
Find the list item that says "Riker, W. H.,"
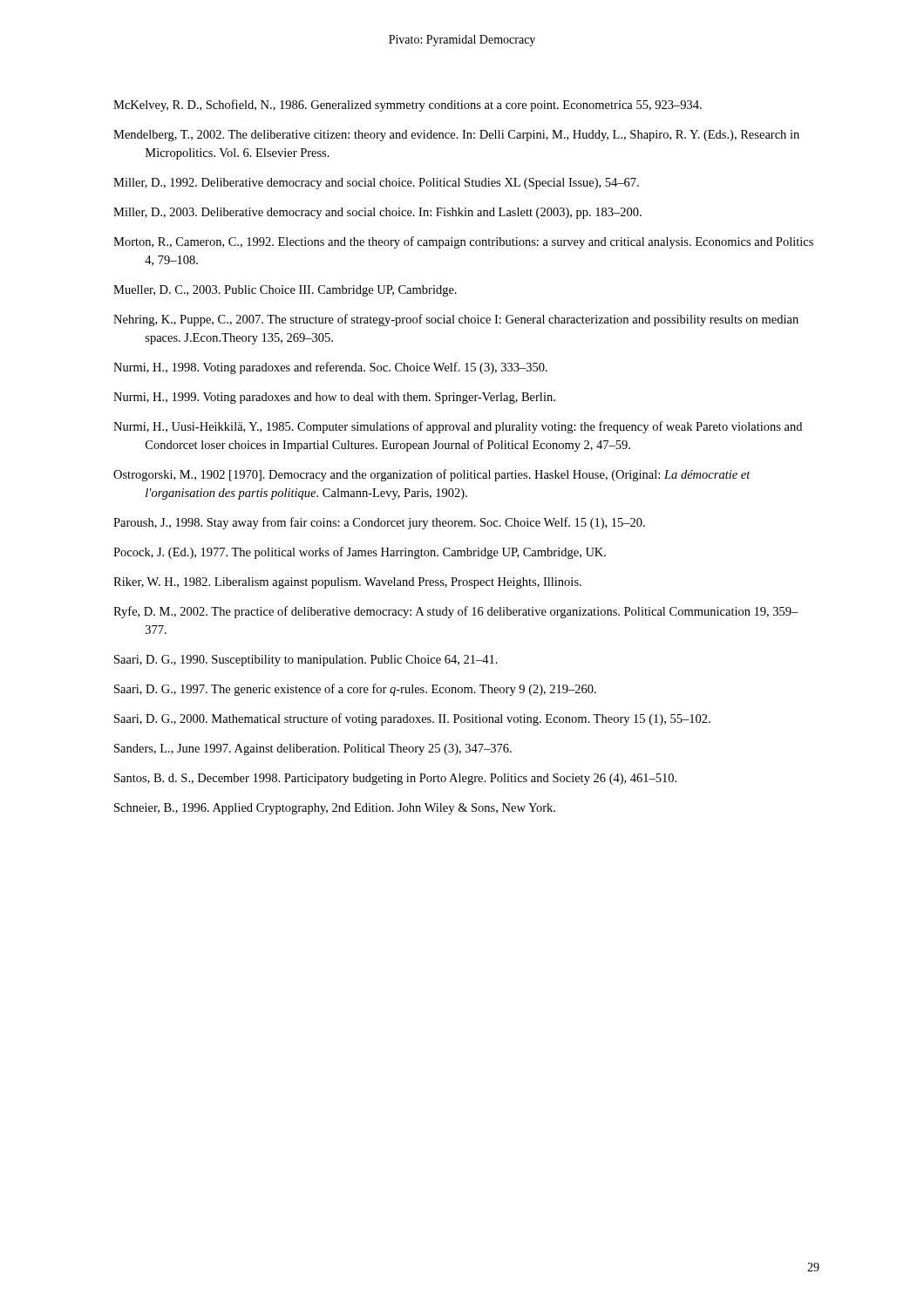[348, 582]
